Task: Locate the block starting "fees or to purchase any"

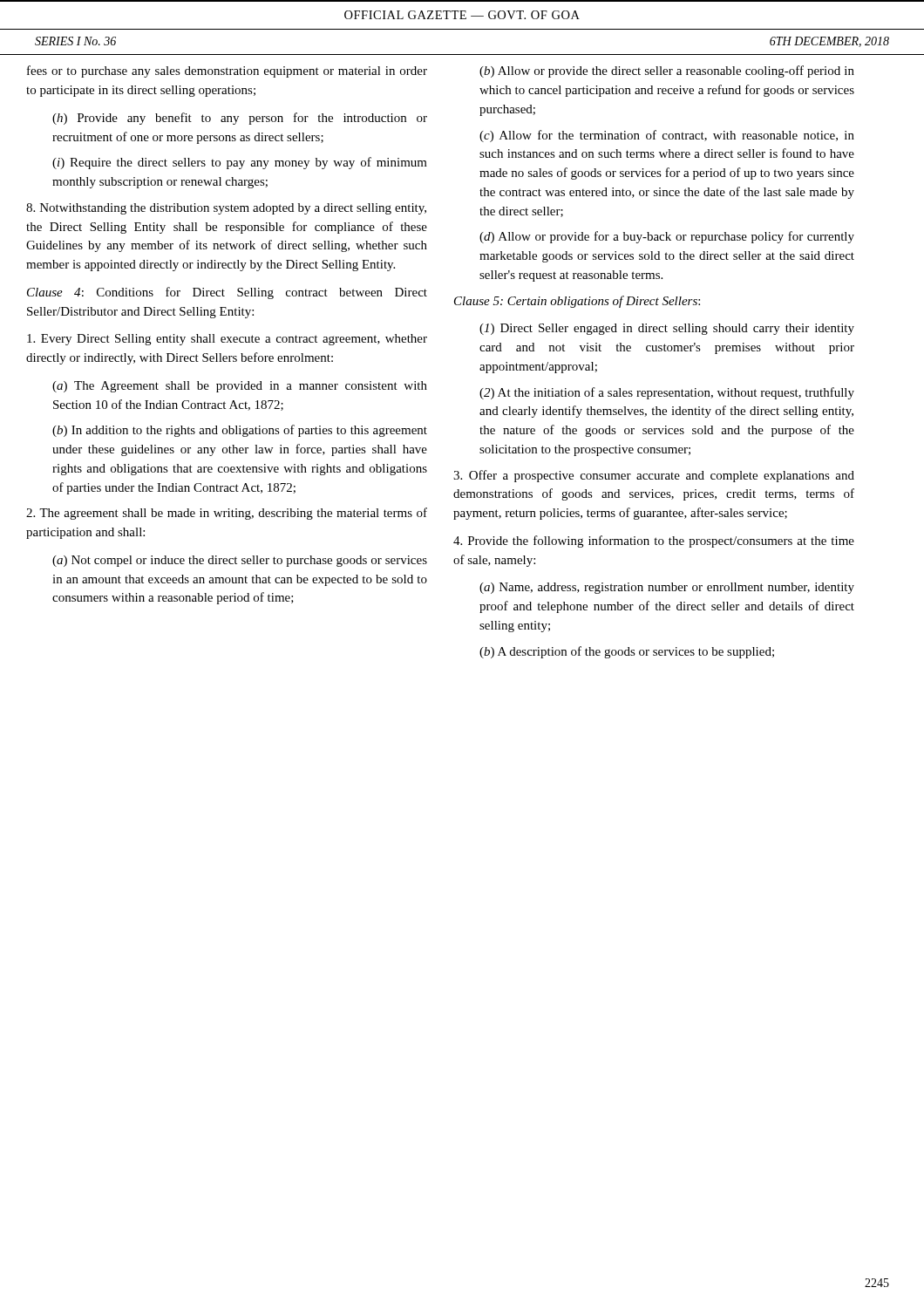Action: tap(227, 81)
